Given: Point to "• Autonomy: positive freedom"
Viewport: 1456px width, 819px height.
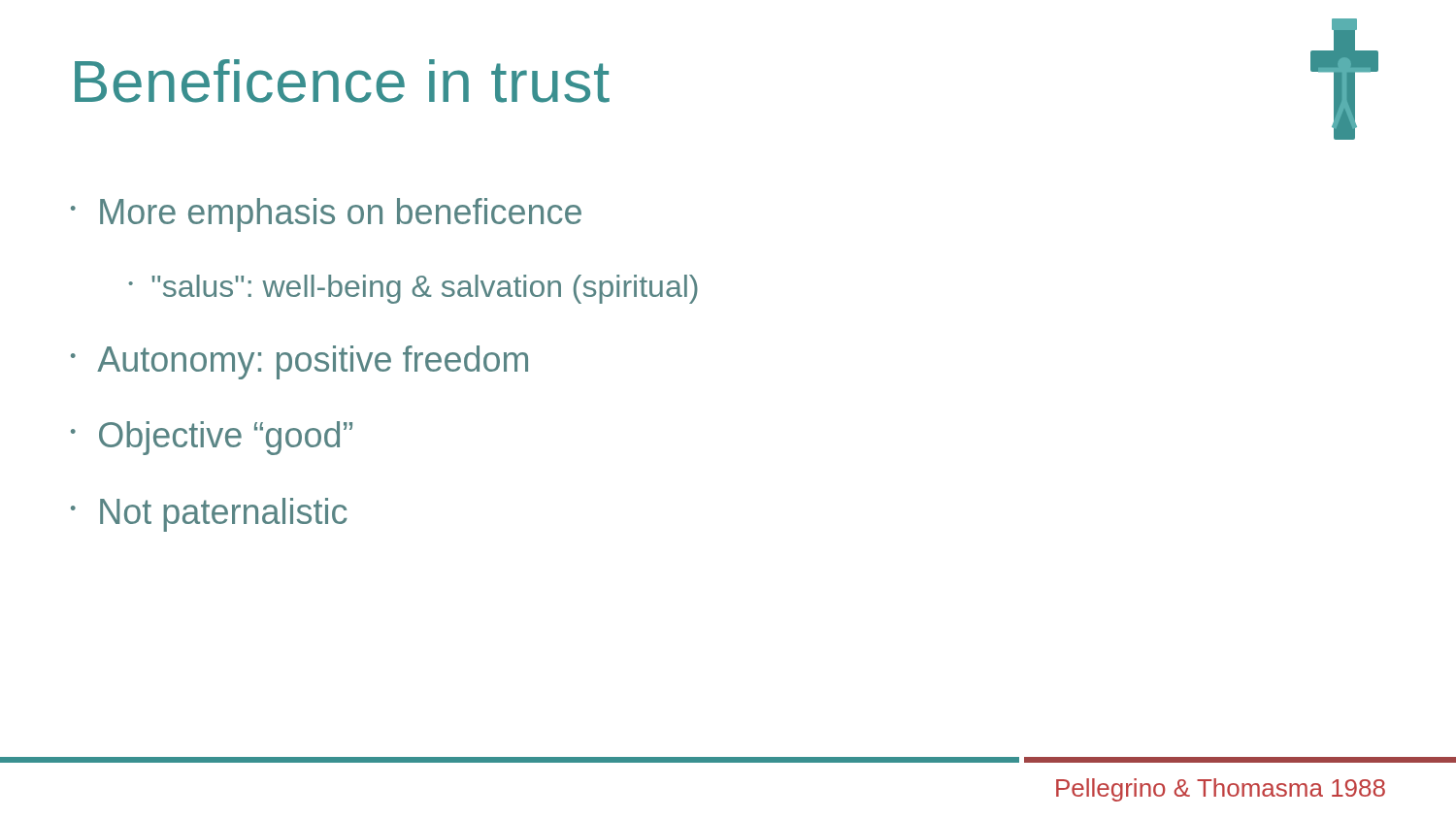Looking at the screenshot, I should 300,360.
